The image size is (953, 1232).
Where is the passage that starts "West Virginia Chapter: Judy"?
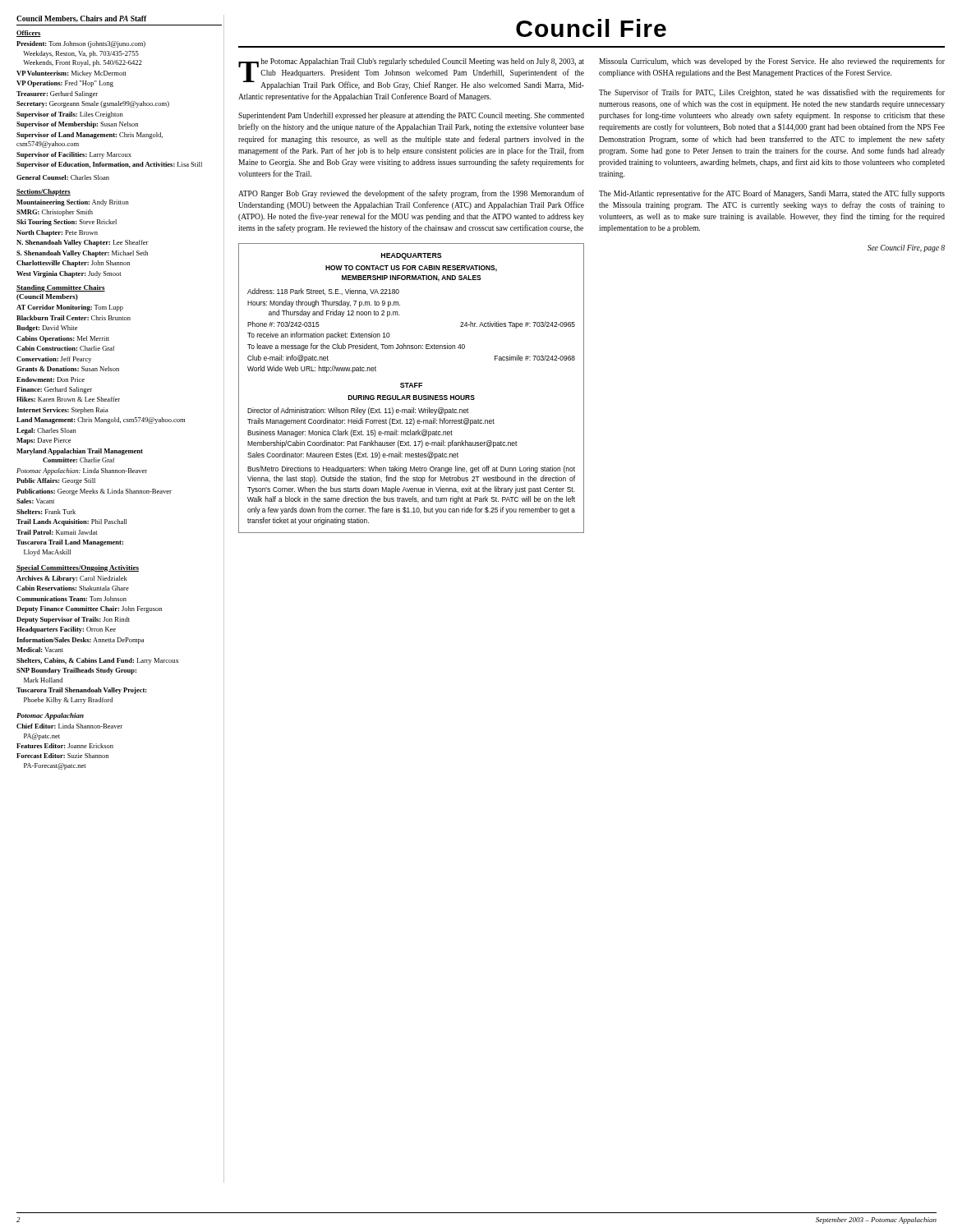(x=69, y=273)
